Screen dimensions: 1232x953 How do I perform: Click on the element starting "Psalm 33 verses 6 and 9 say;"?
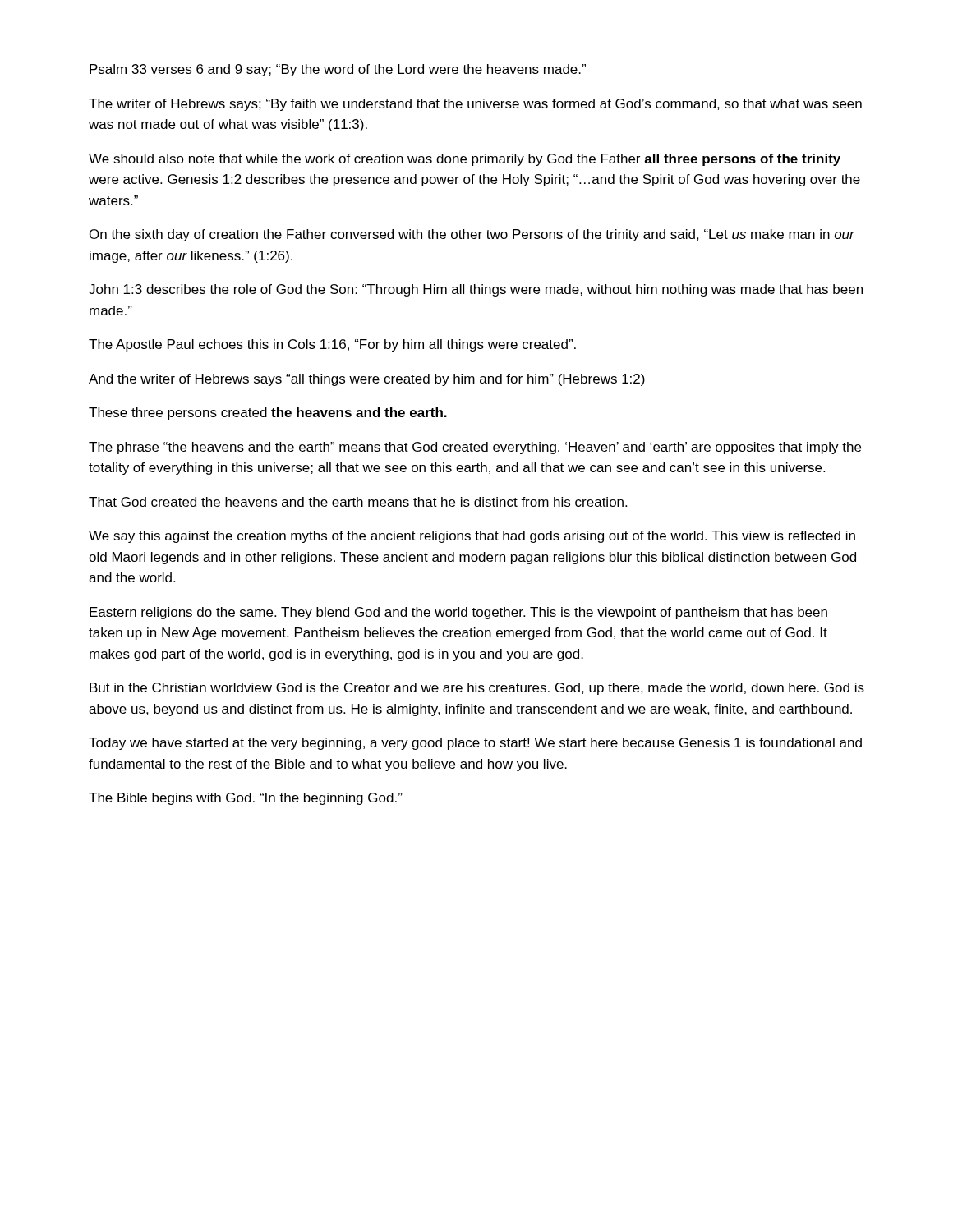click(338, 69)
